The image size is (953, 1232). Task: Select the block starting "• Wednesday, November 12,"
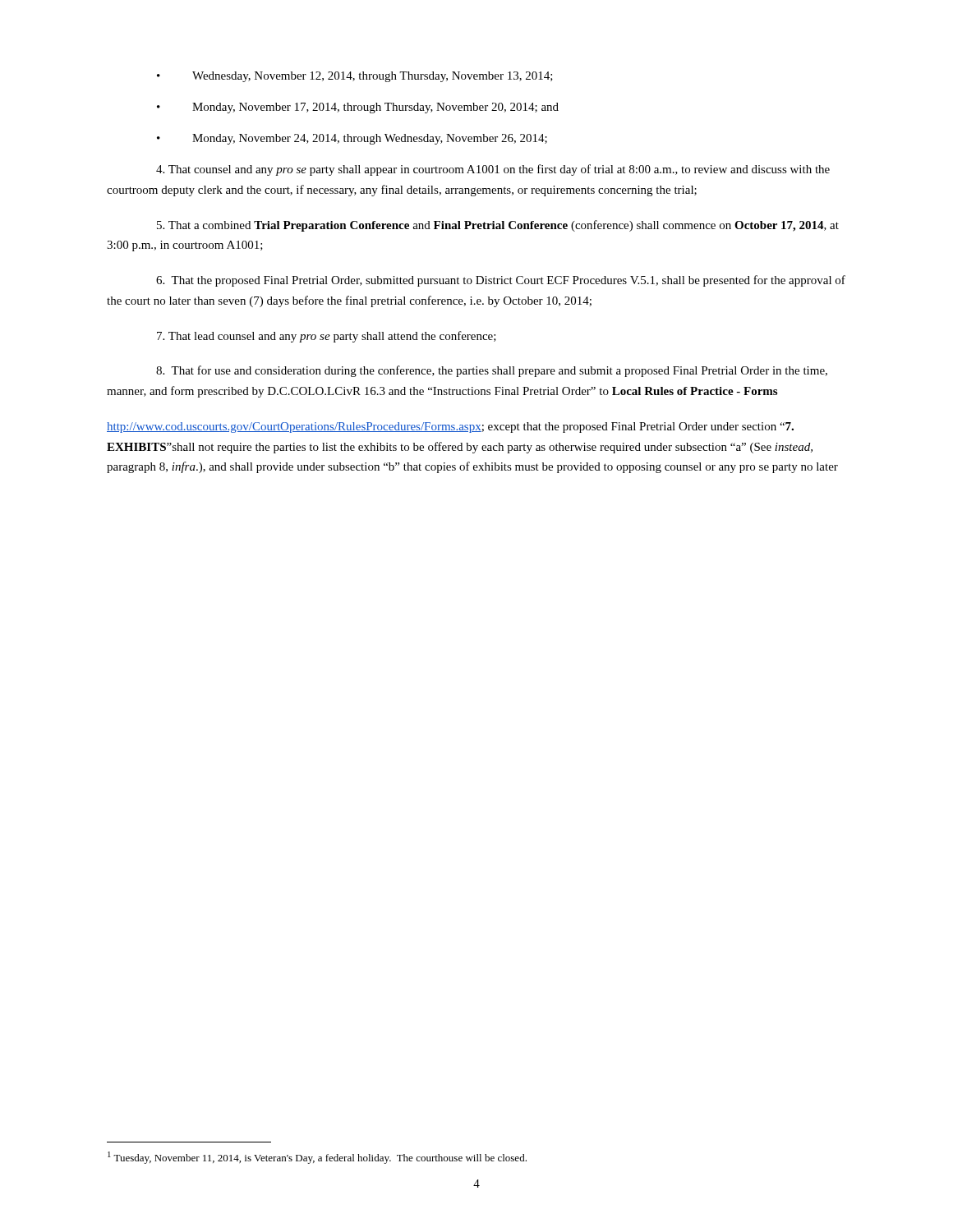(x=501, y=76)
